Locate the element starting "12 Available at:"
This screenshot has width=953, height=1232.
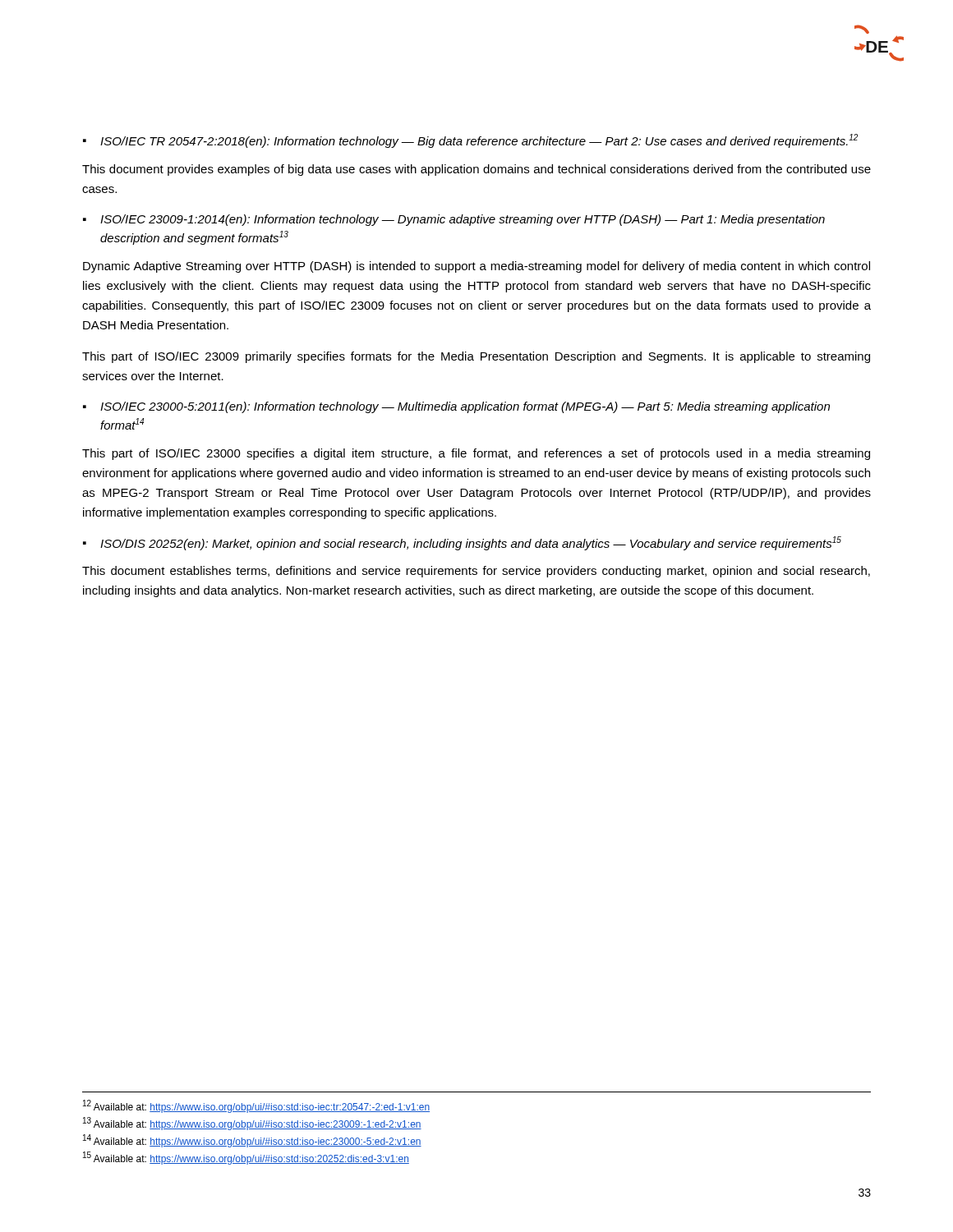coord(256,1106)
